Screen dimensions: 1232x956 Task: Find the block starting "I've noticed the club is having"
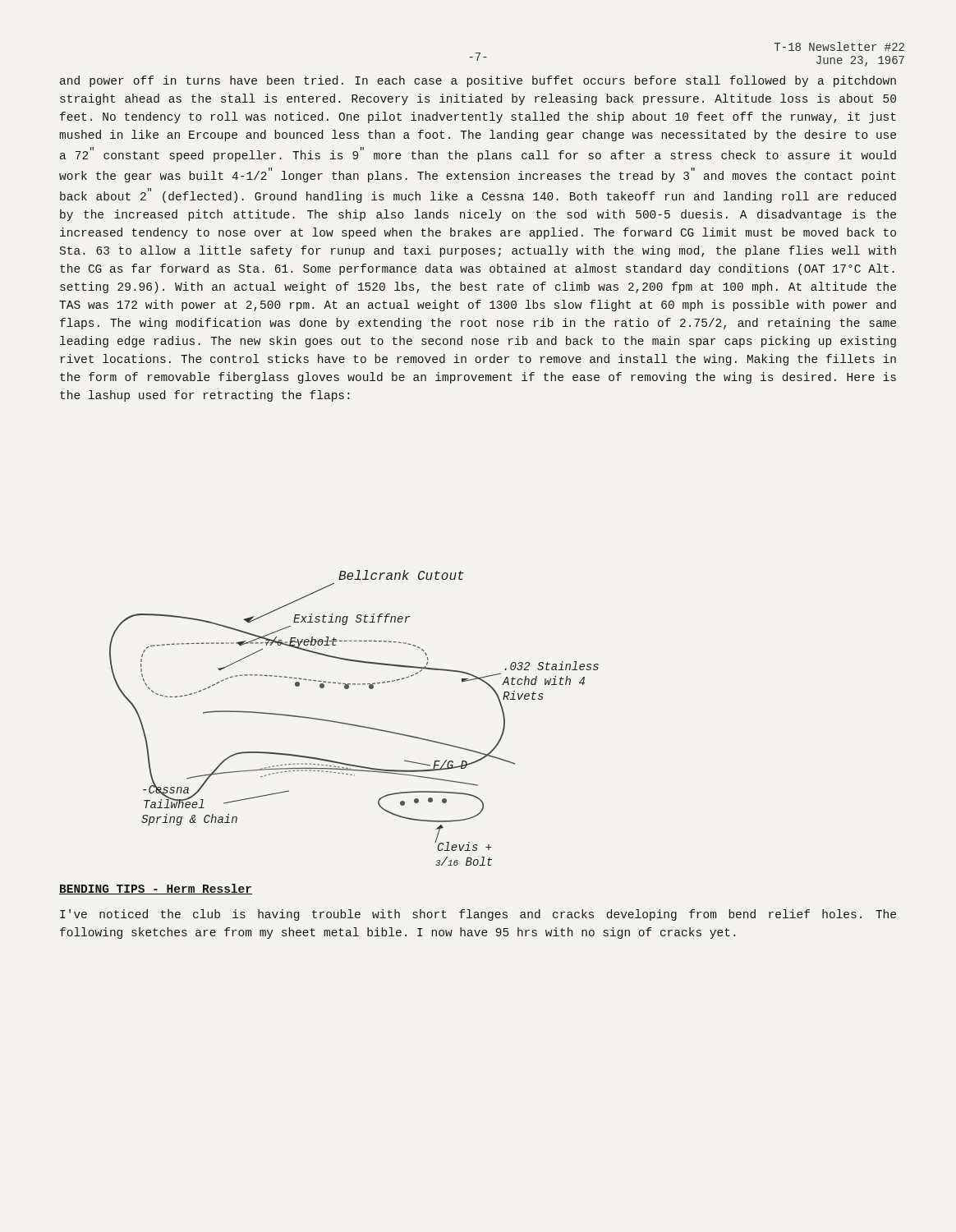[478, 924]
